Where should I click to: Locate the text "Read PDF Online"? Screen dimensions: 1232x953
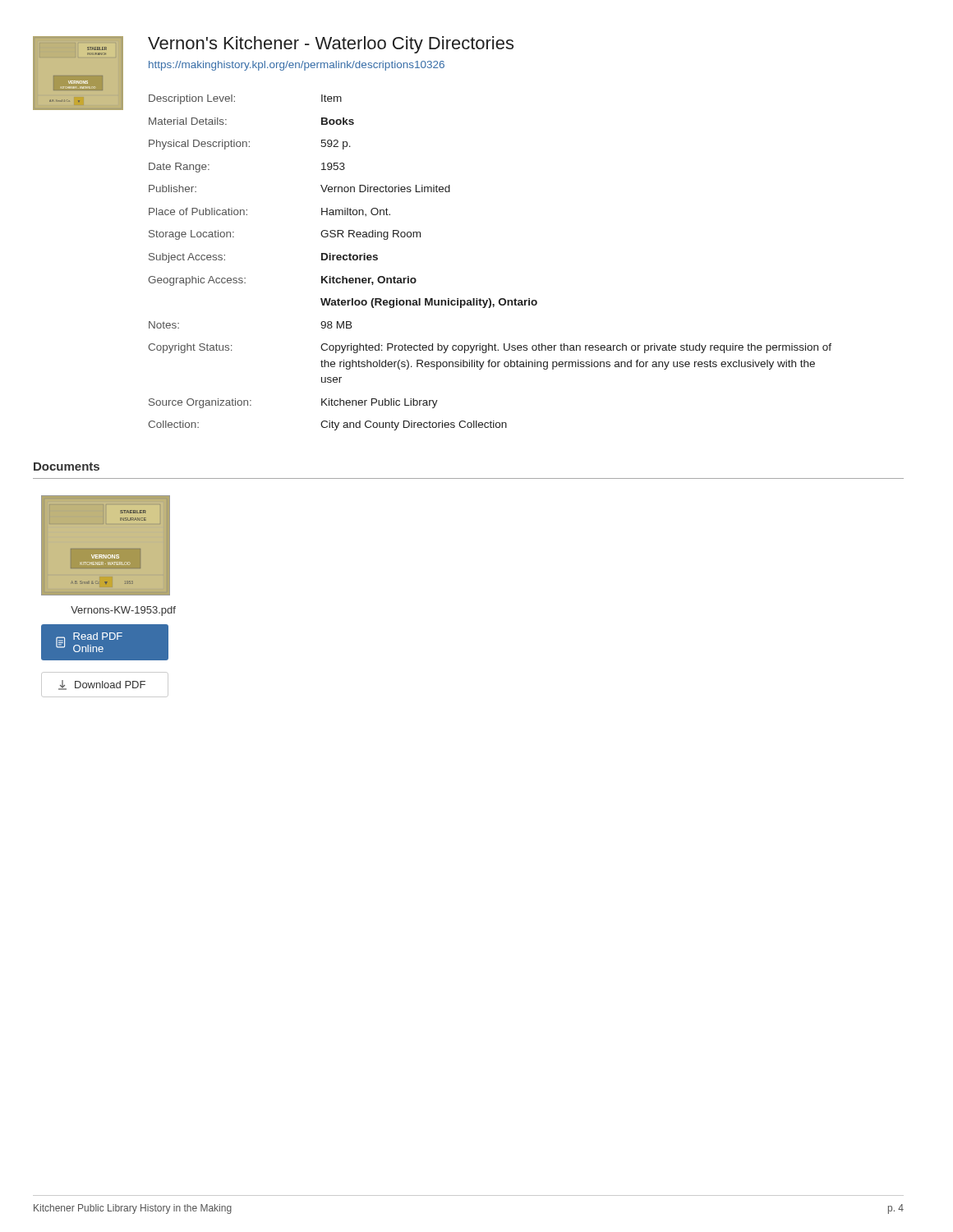pos(89,642)
